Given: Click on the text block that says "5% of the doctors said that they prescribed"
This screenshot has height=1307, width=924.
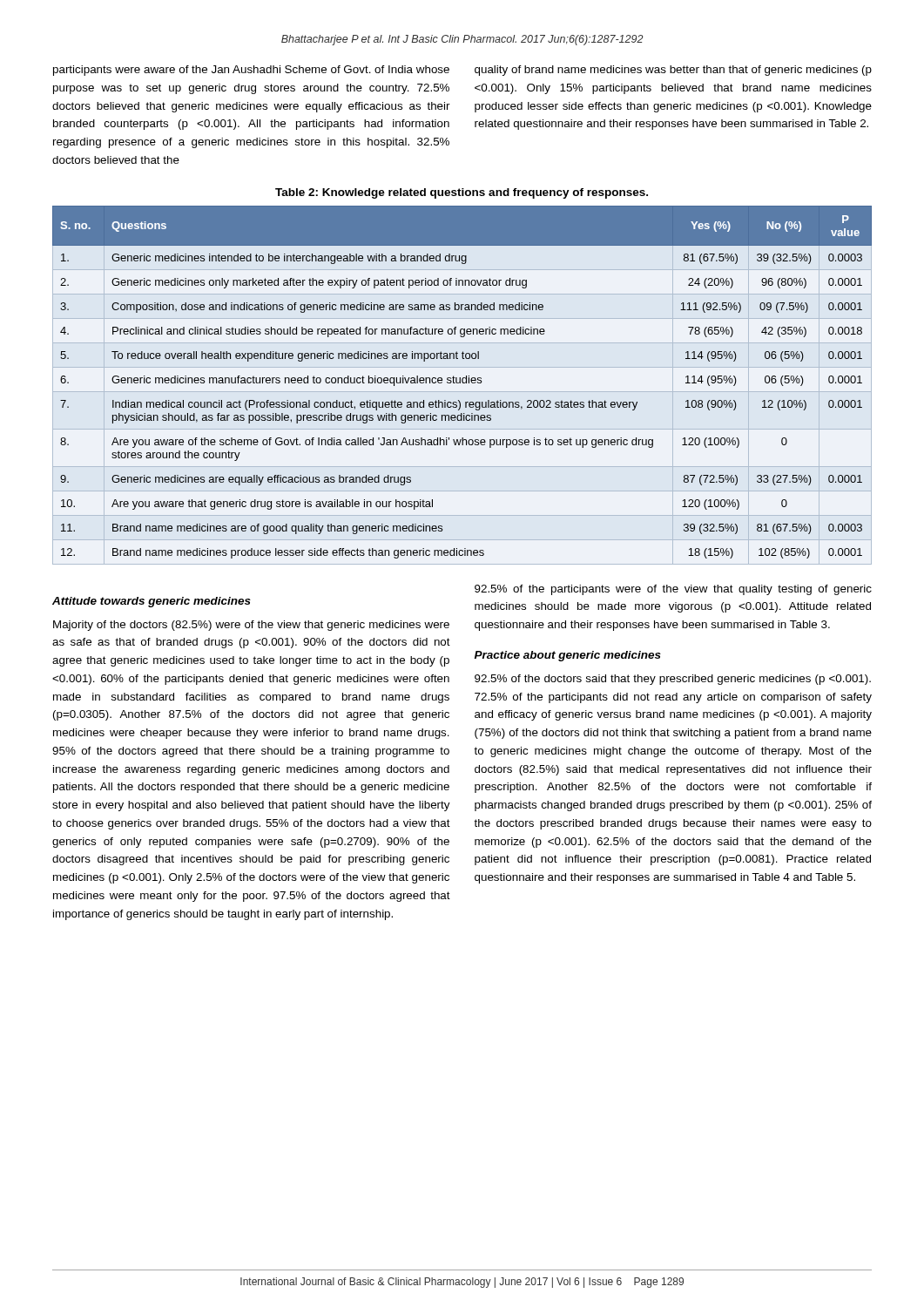Looking at the screenshot, I should 673,778.
